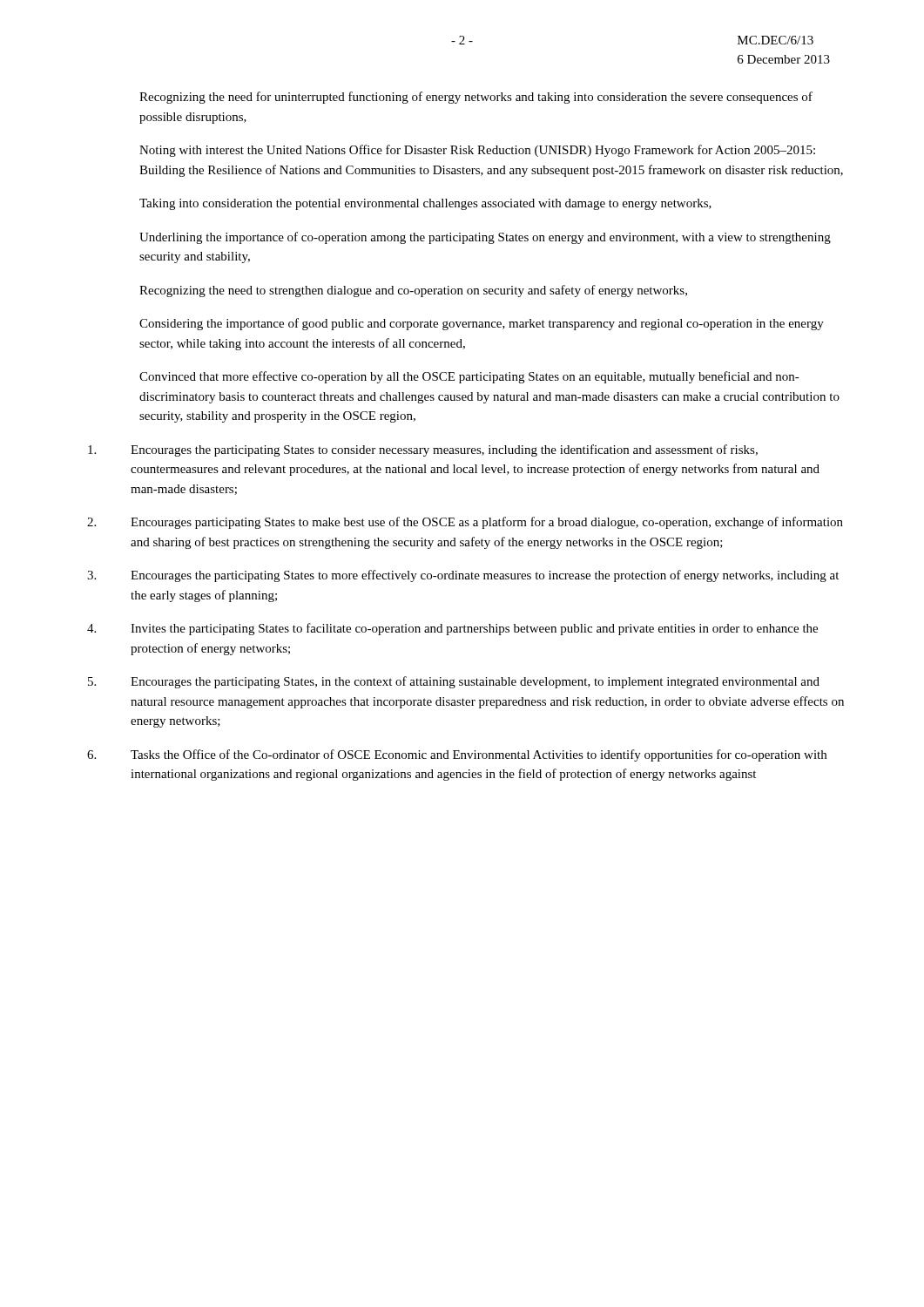Find the region starting "5. Encourages the participating States, in the"
Viewport: 924px width, 1307px height.
[466, 701]
